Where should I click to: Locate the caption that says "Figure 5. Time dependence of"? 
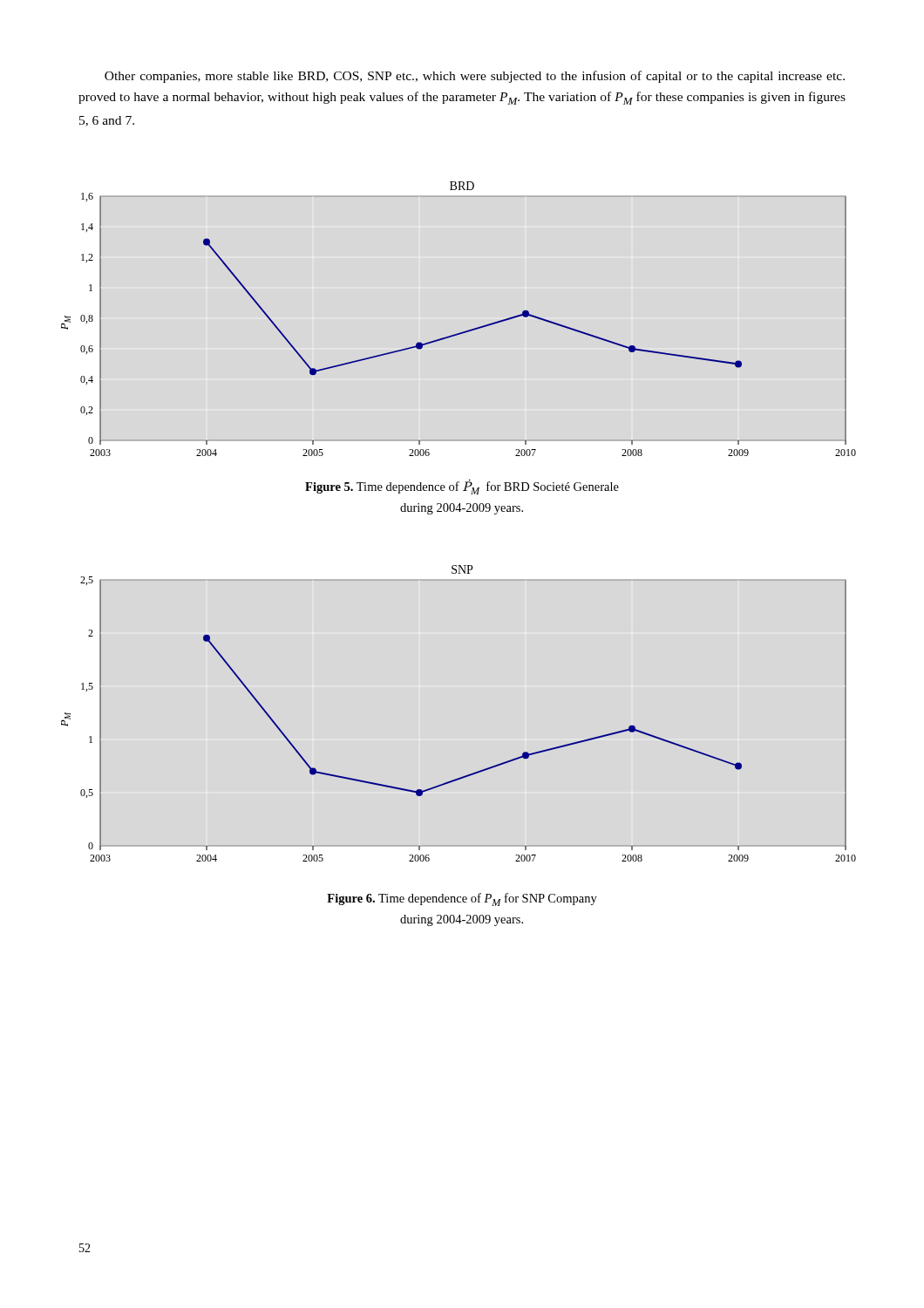click(462, 497)
